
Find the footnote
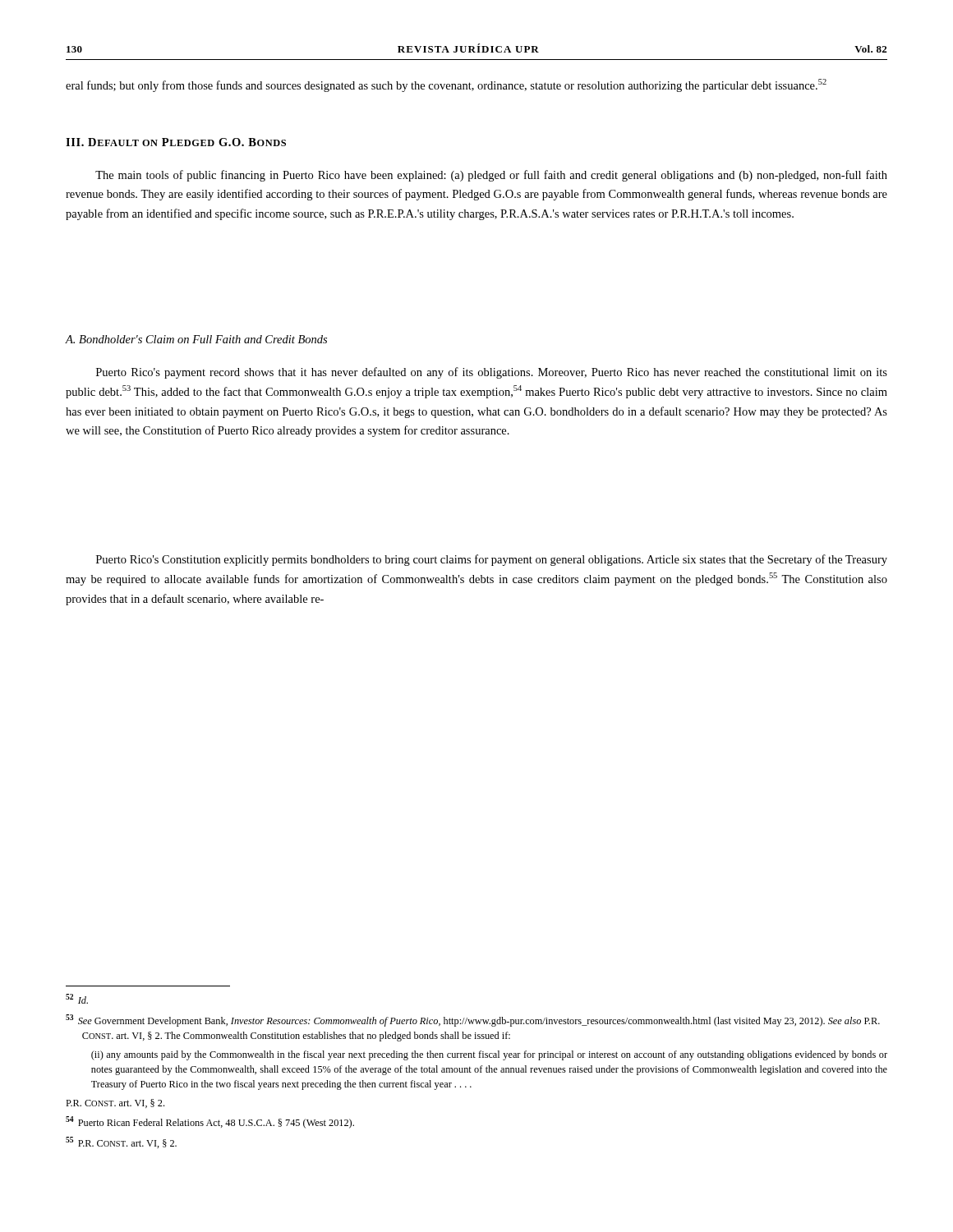[476, 1068]
